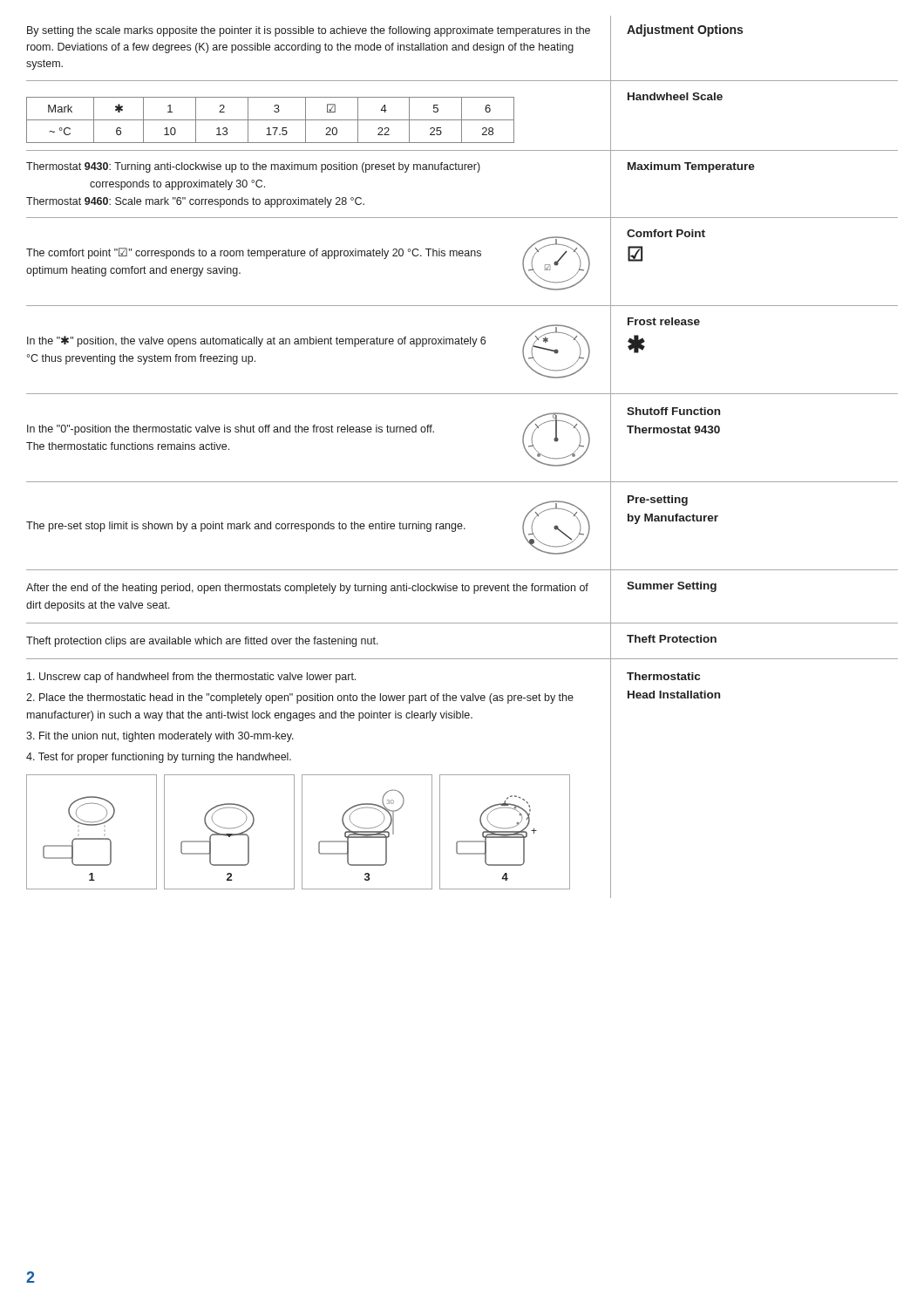Find the element starting "By setting the scale marks"
The height and width of the screenshot is (1308, 924).
308,47
